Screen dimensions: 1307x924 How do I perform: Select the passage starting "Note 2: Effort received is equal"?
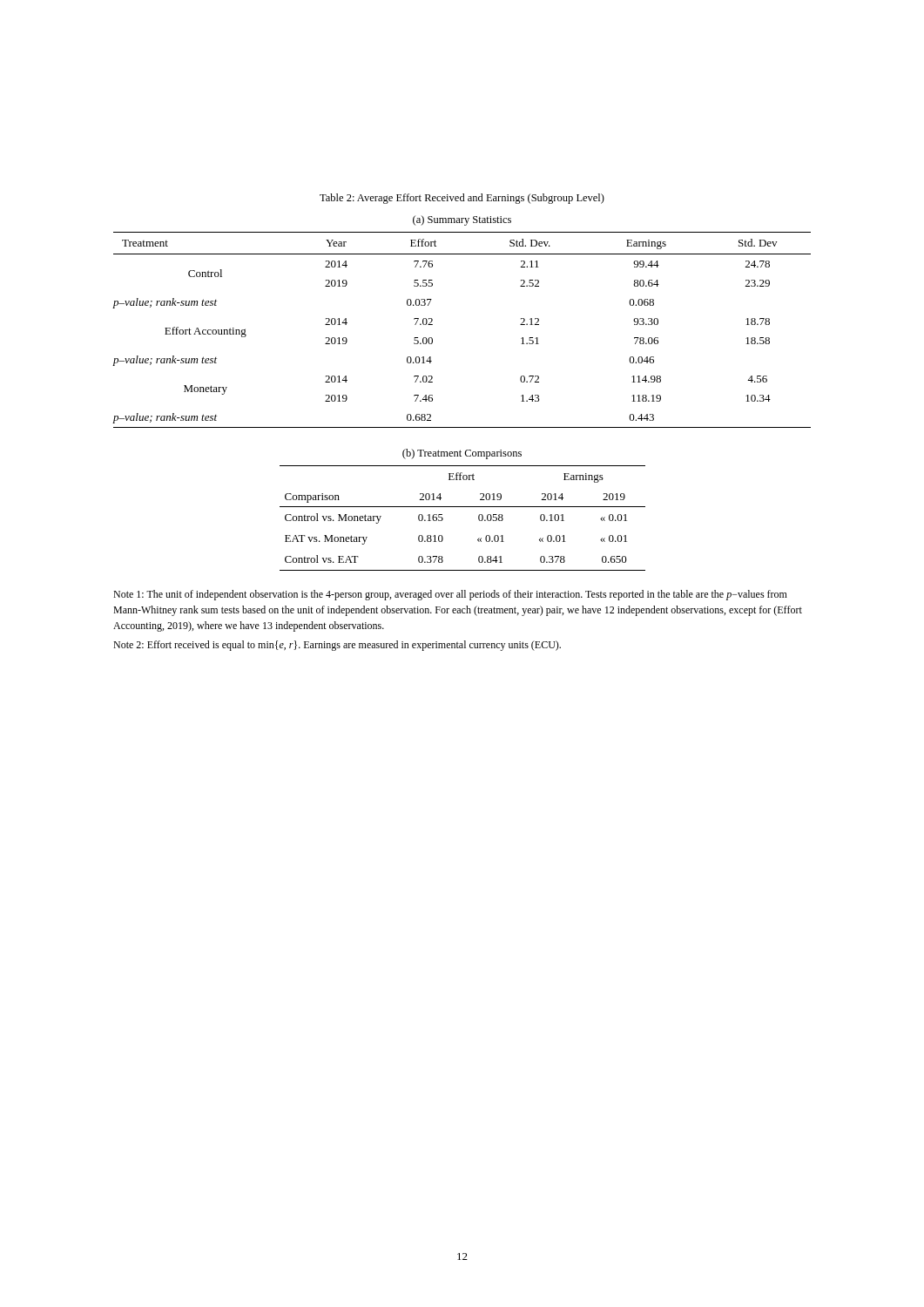(x=337, y=645)
